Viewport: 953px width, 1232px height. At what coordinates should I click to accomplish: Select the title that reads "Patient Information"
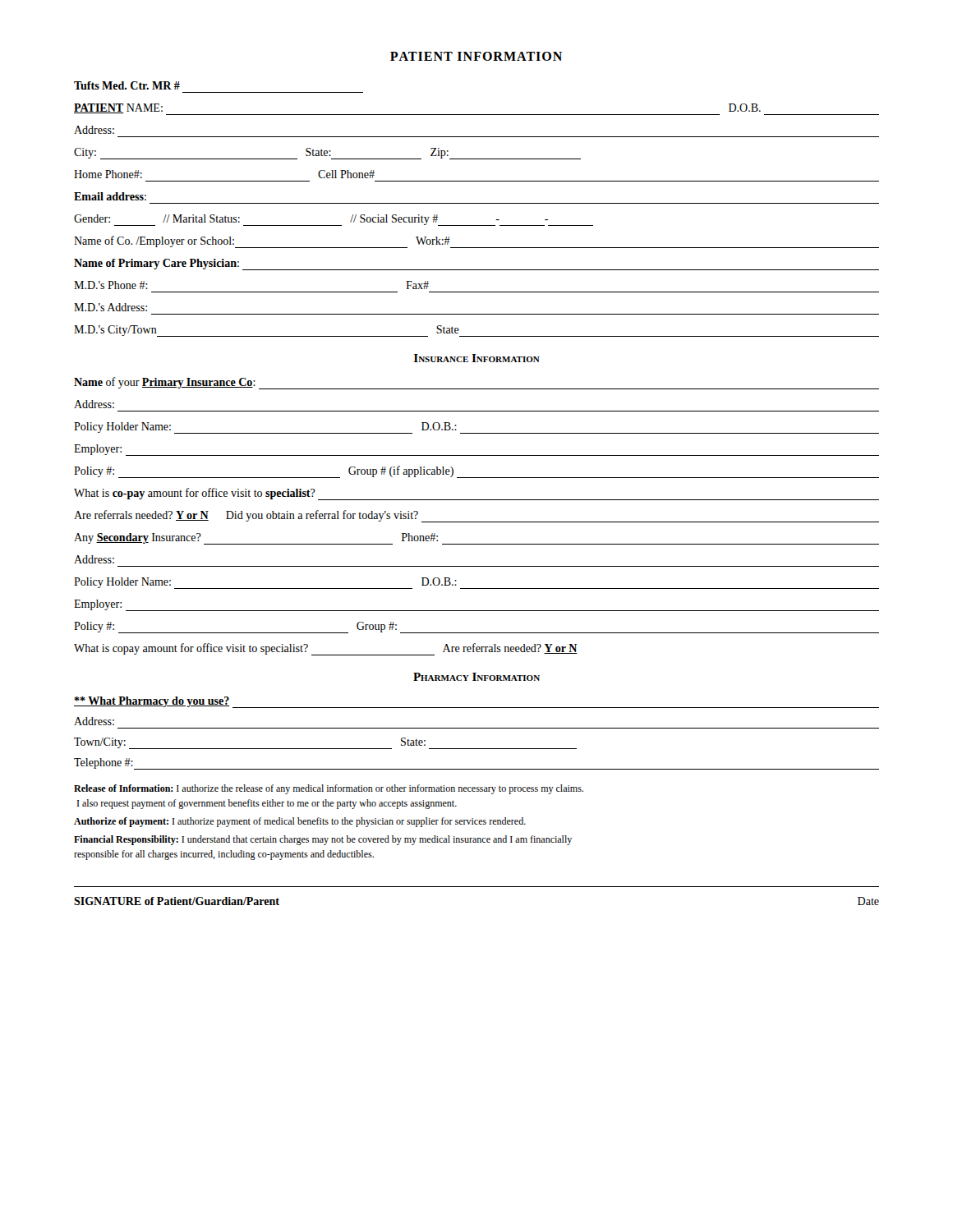(x=476, y=56)
